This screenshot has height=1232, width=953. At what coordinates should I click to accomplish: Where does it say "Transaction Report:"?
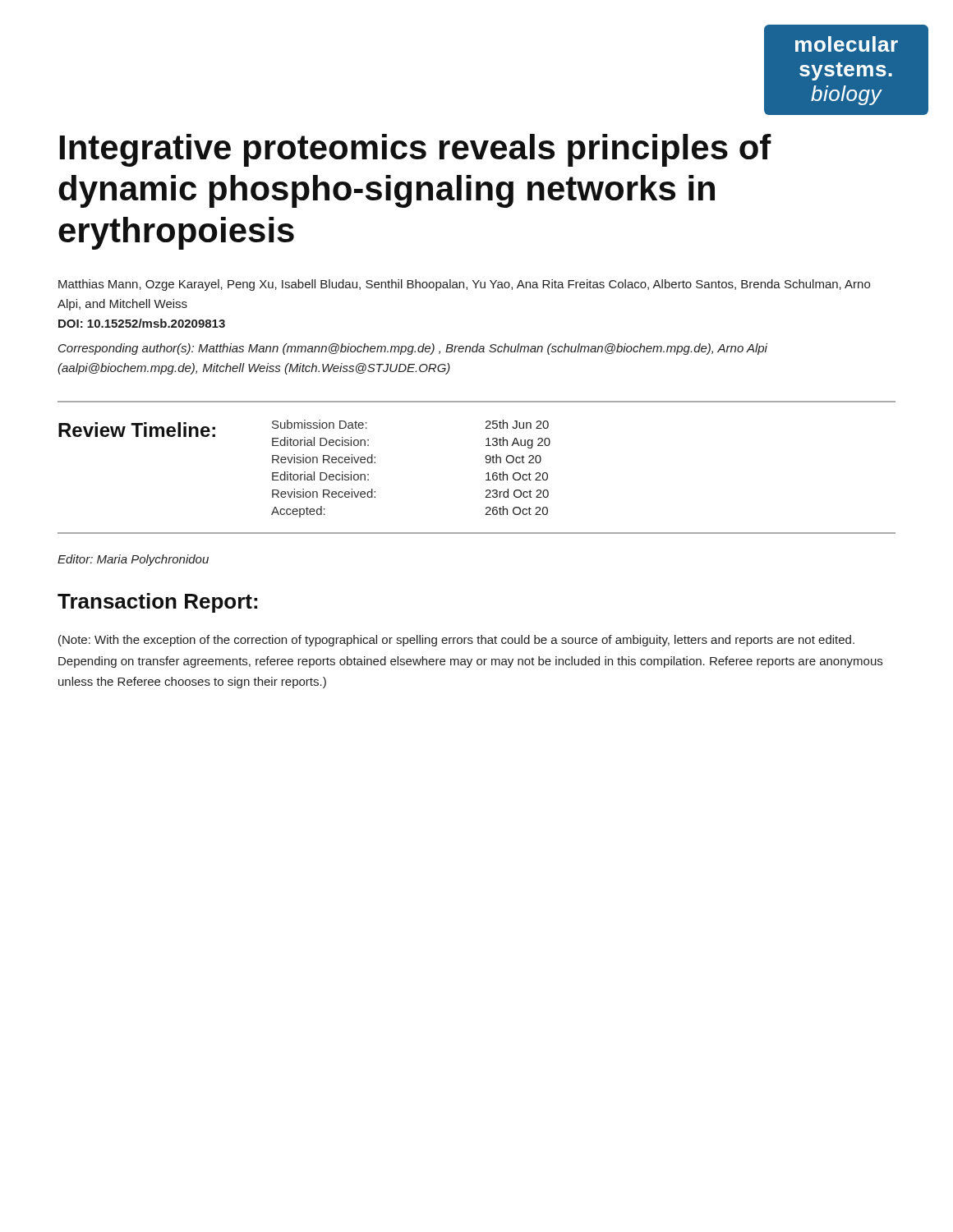158,601
